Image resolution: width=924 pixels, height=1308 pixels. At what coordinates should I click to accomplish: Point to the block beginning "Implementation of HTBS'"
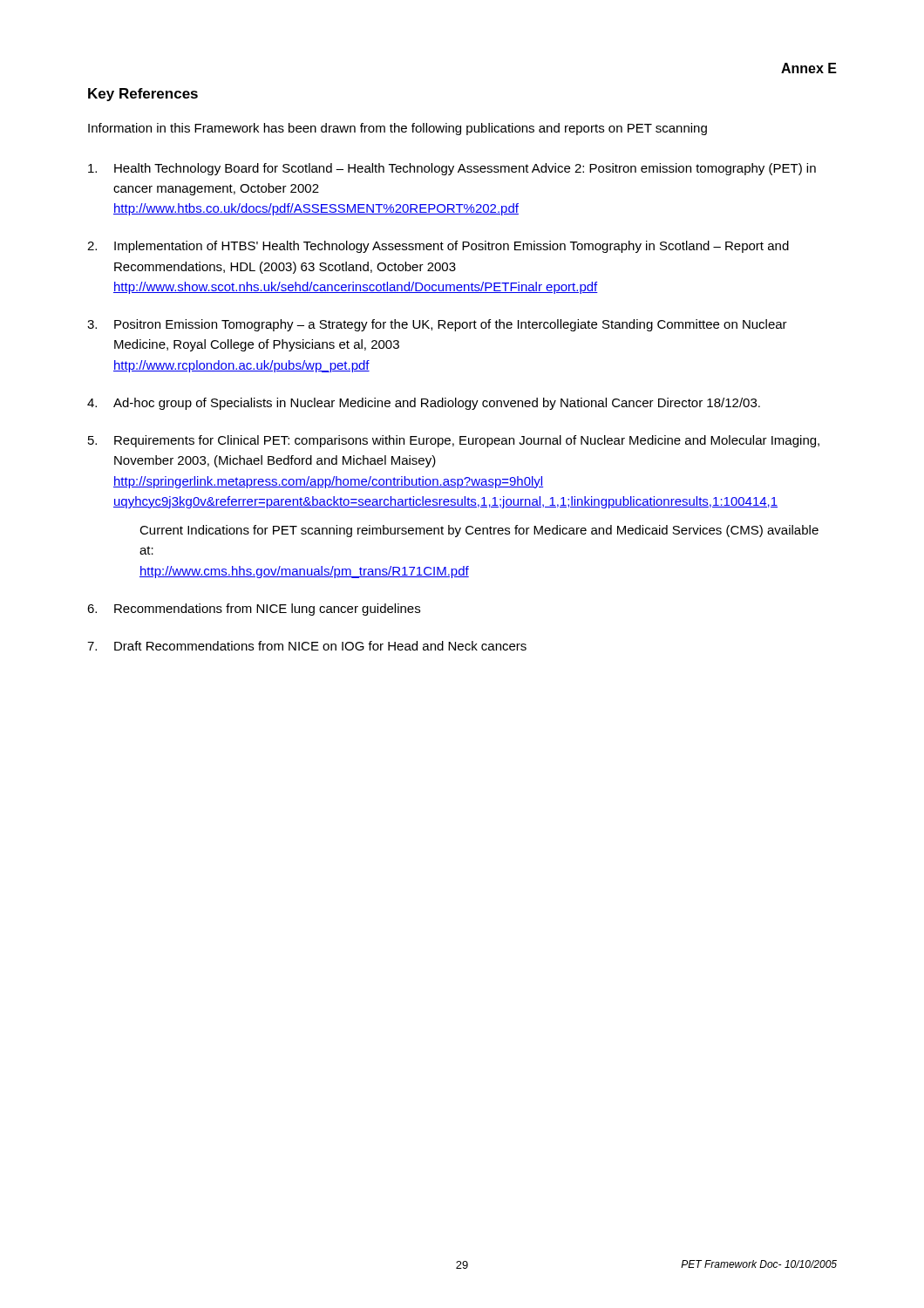[x=451, y=266]
